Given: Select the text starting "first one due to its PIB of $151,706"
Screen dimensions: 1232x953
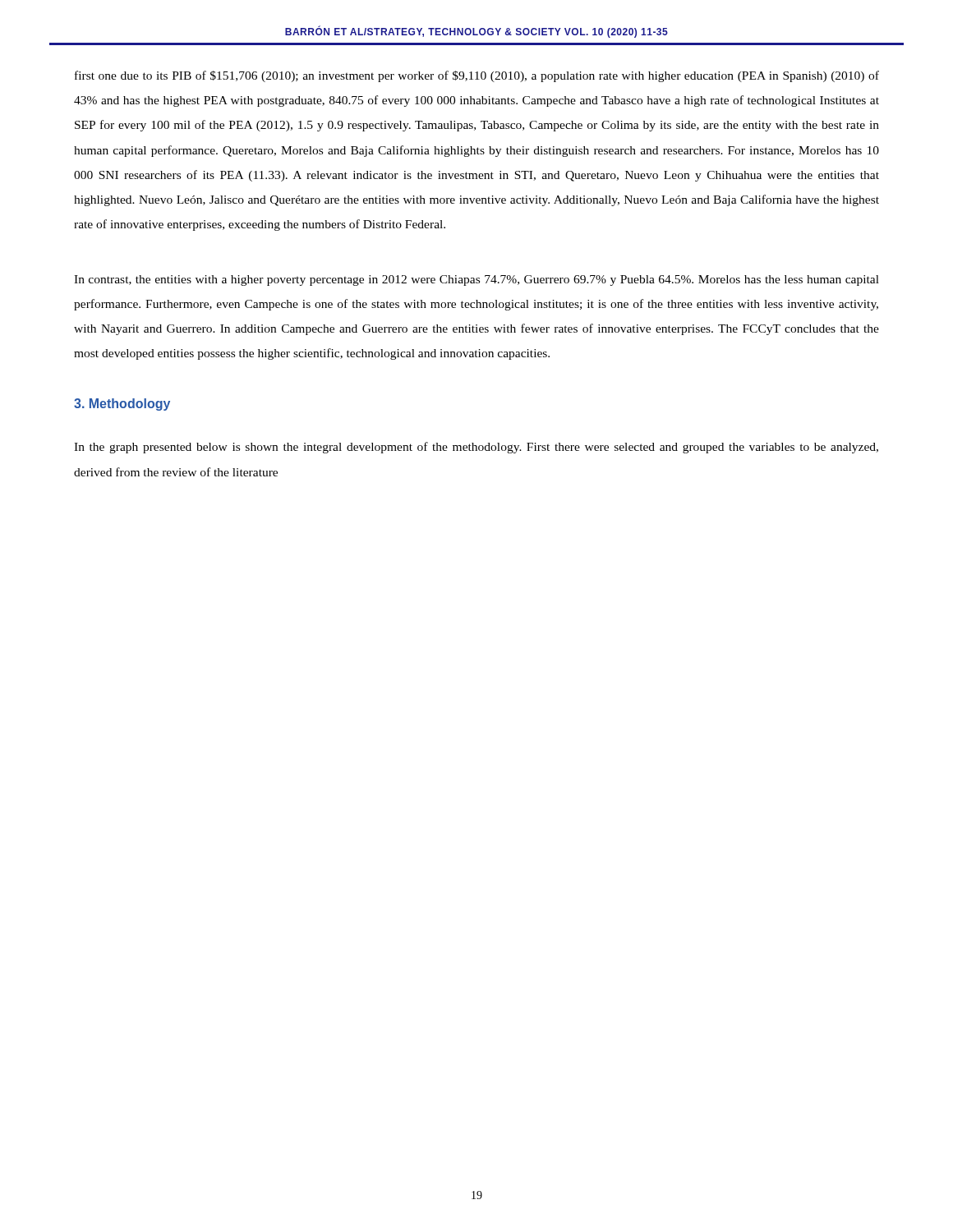Looking at the screenshot, I should point(476,150).
